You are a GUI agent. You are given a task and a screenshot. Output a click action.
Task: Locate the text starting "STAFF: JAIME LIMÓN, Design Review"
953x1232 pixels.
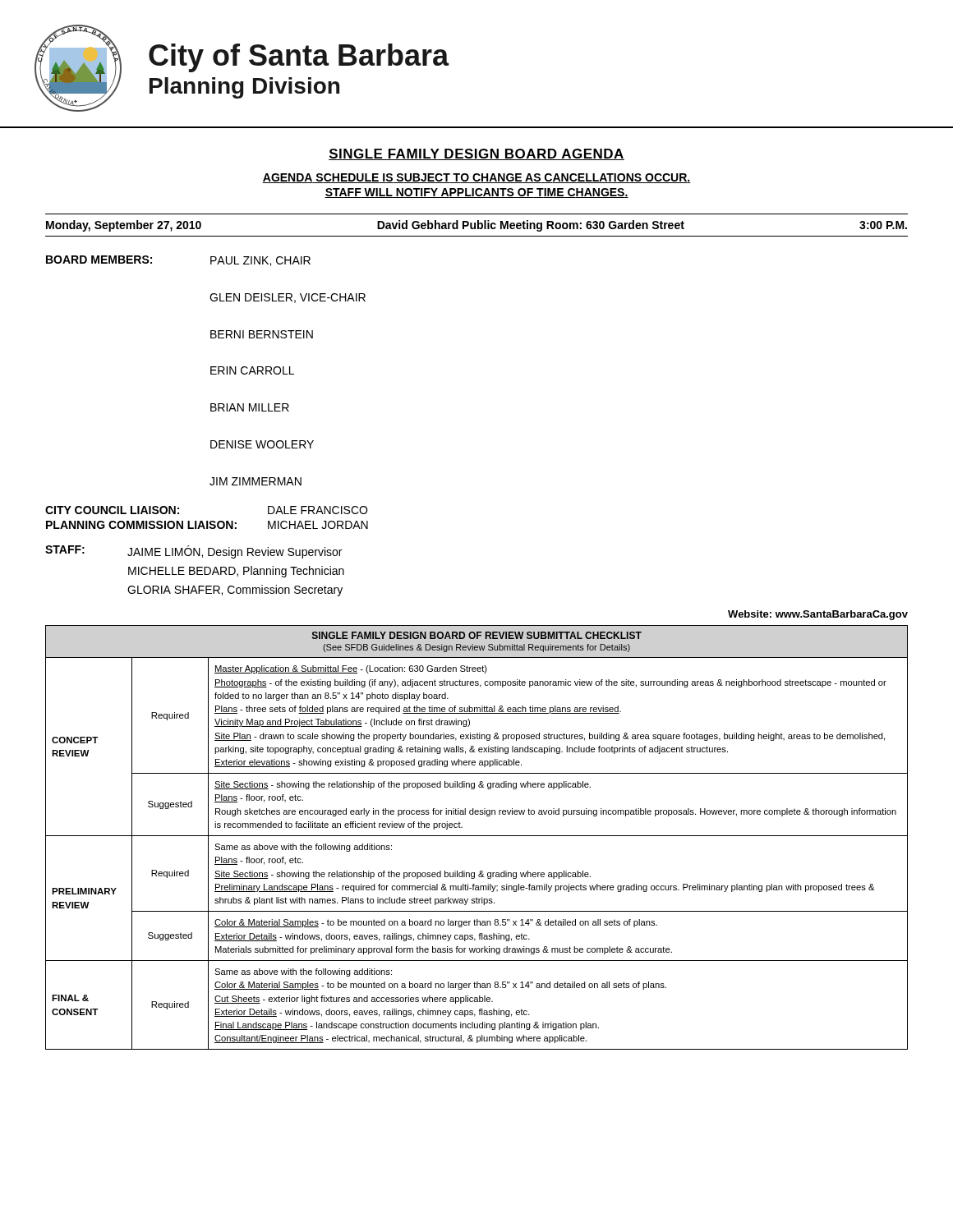pos(195,571)
